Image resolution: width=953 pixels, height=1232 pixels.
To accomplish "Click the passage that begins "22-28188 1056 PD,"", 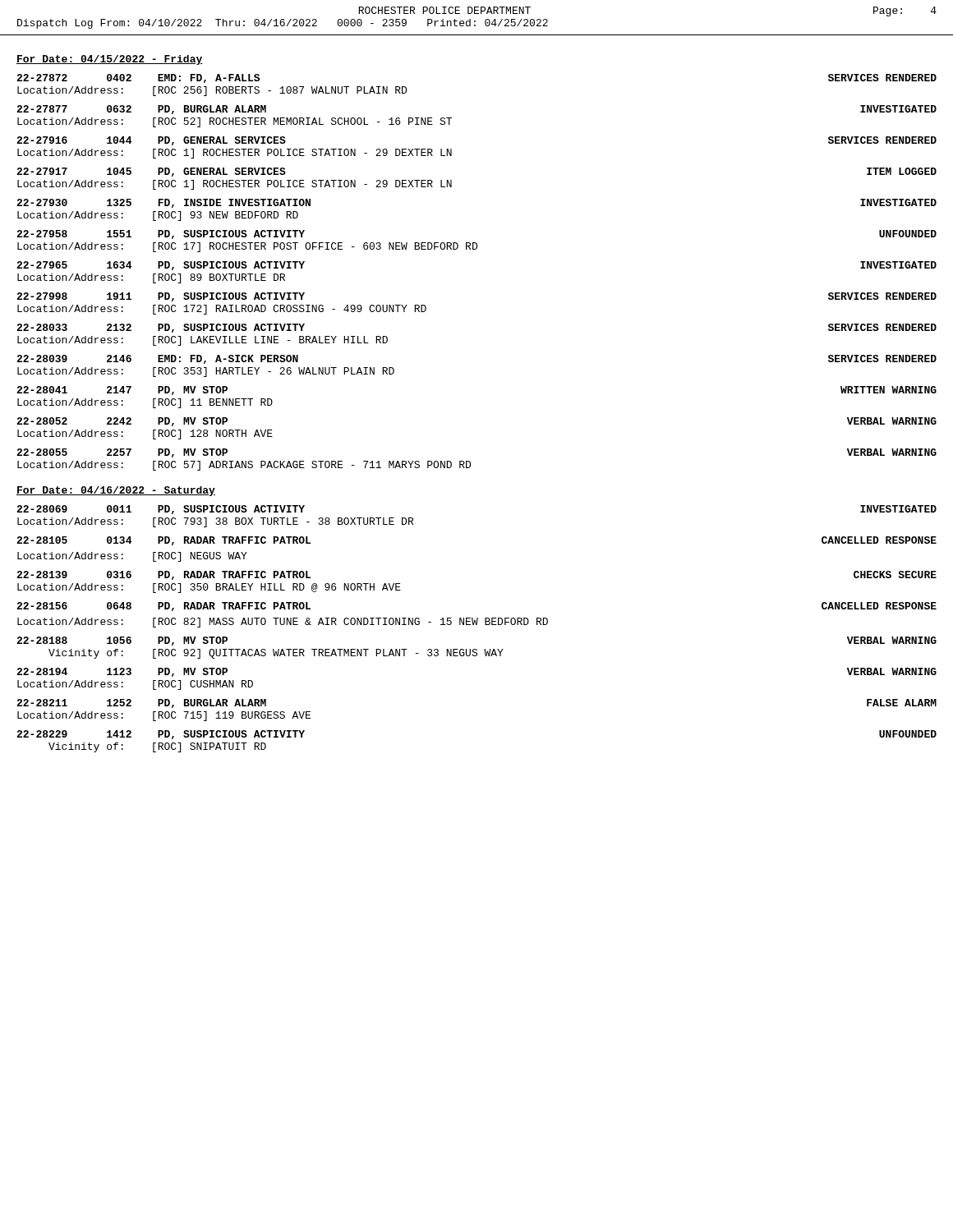I will (476, 647).
